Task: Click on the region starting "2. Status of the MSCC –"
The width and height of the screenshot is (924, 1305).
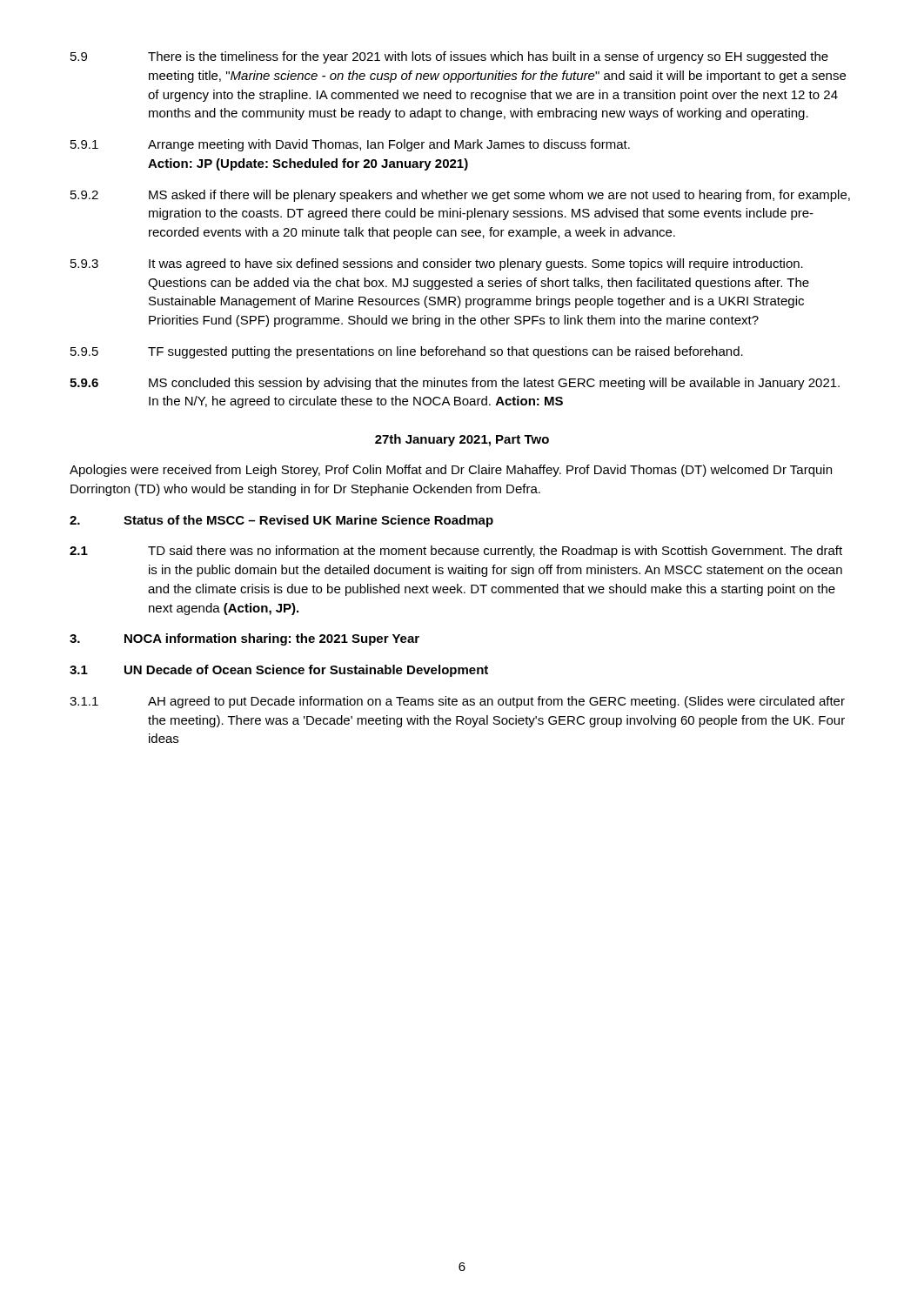Action: pyautogui.click(x=462, y=520)
